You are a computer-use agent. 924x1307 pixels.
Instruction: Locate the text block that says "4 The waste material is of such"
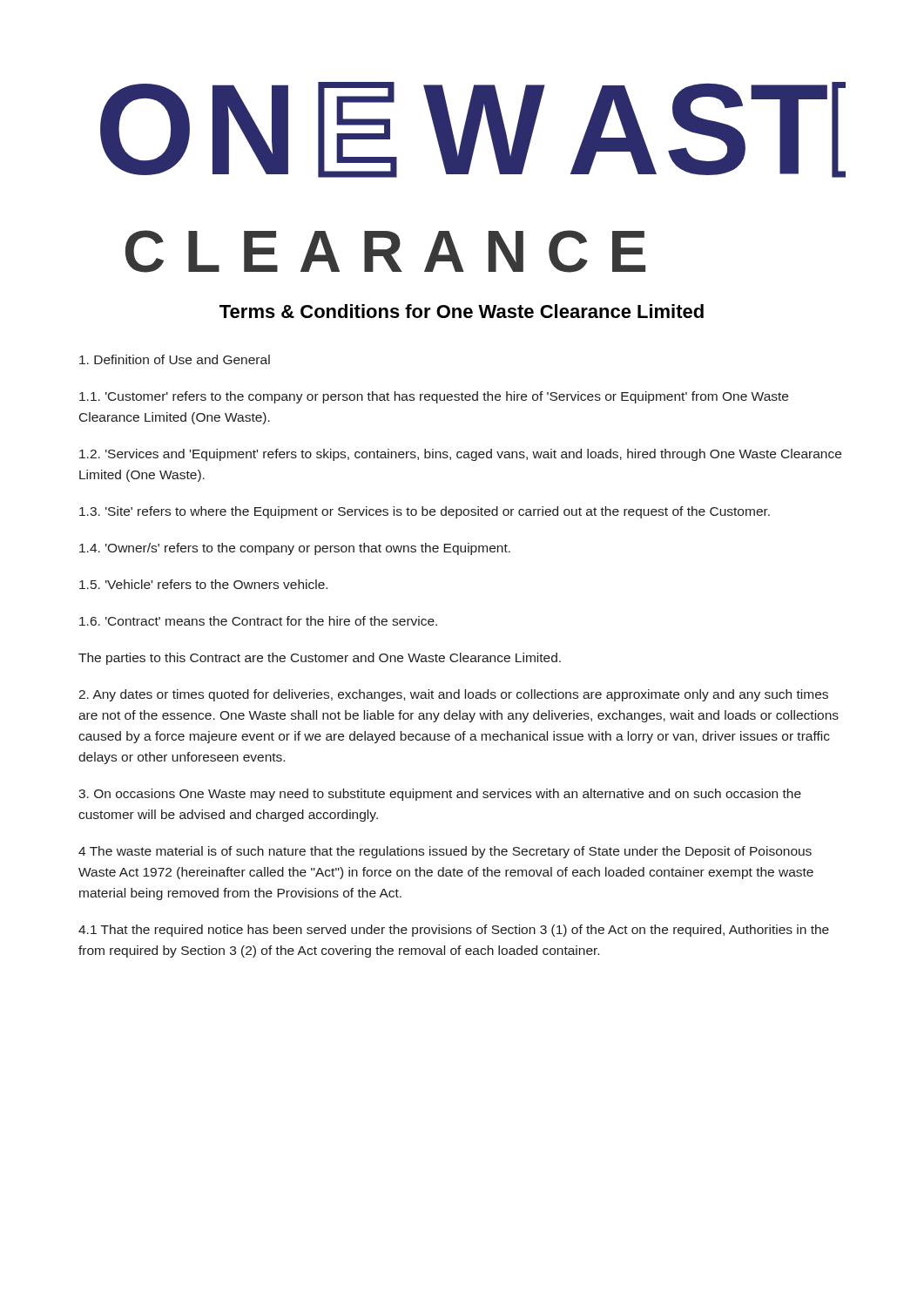tap(446, 872)
